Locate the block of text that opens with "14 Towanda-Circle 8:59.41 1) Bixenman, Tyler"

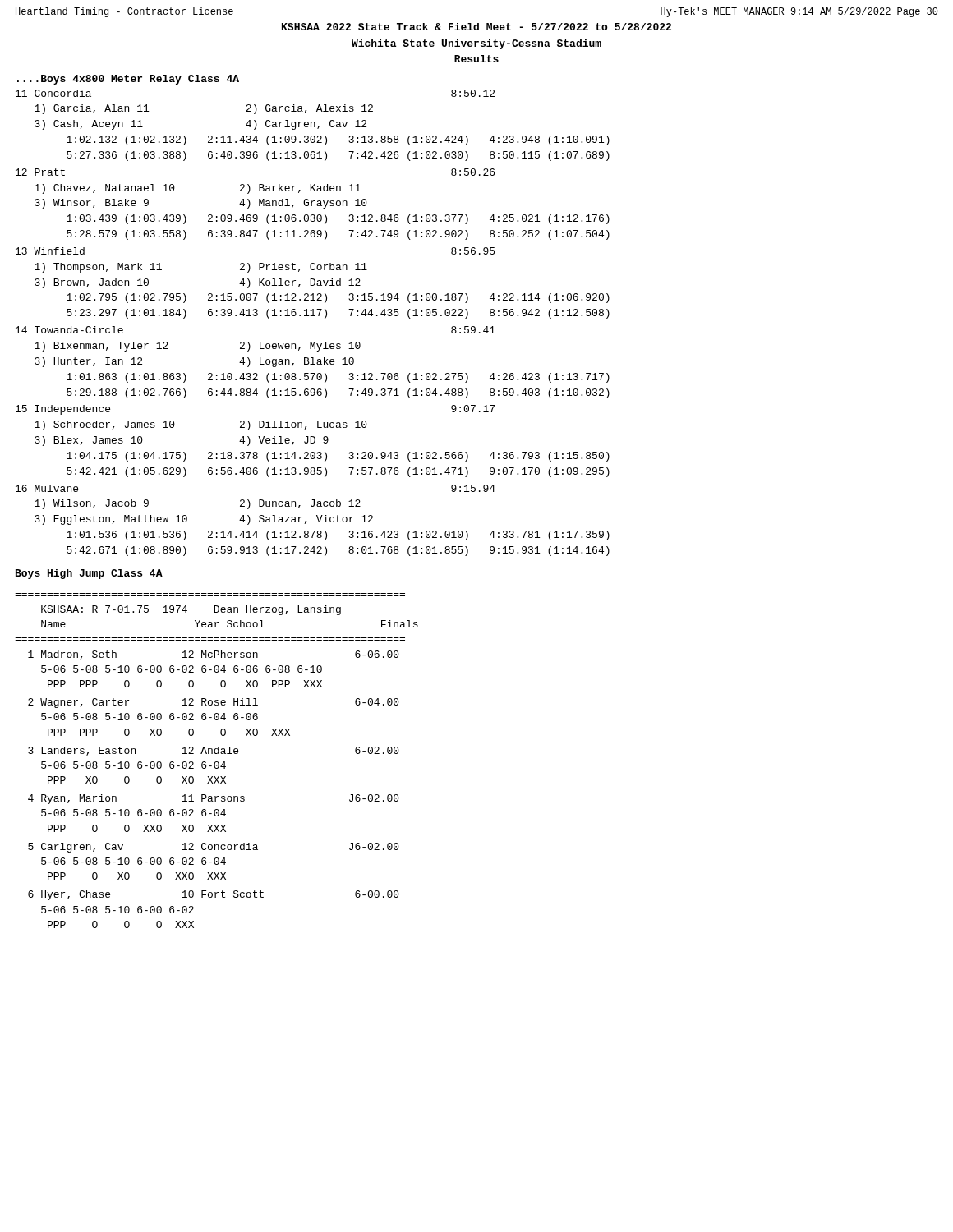(x=313, y=362)
